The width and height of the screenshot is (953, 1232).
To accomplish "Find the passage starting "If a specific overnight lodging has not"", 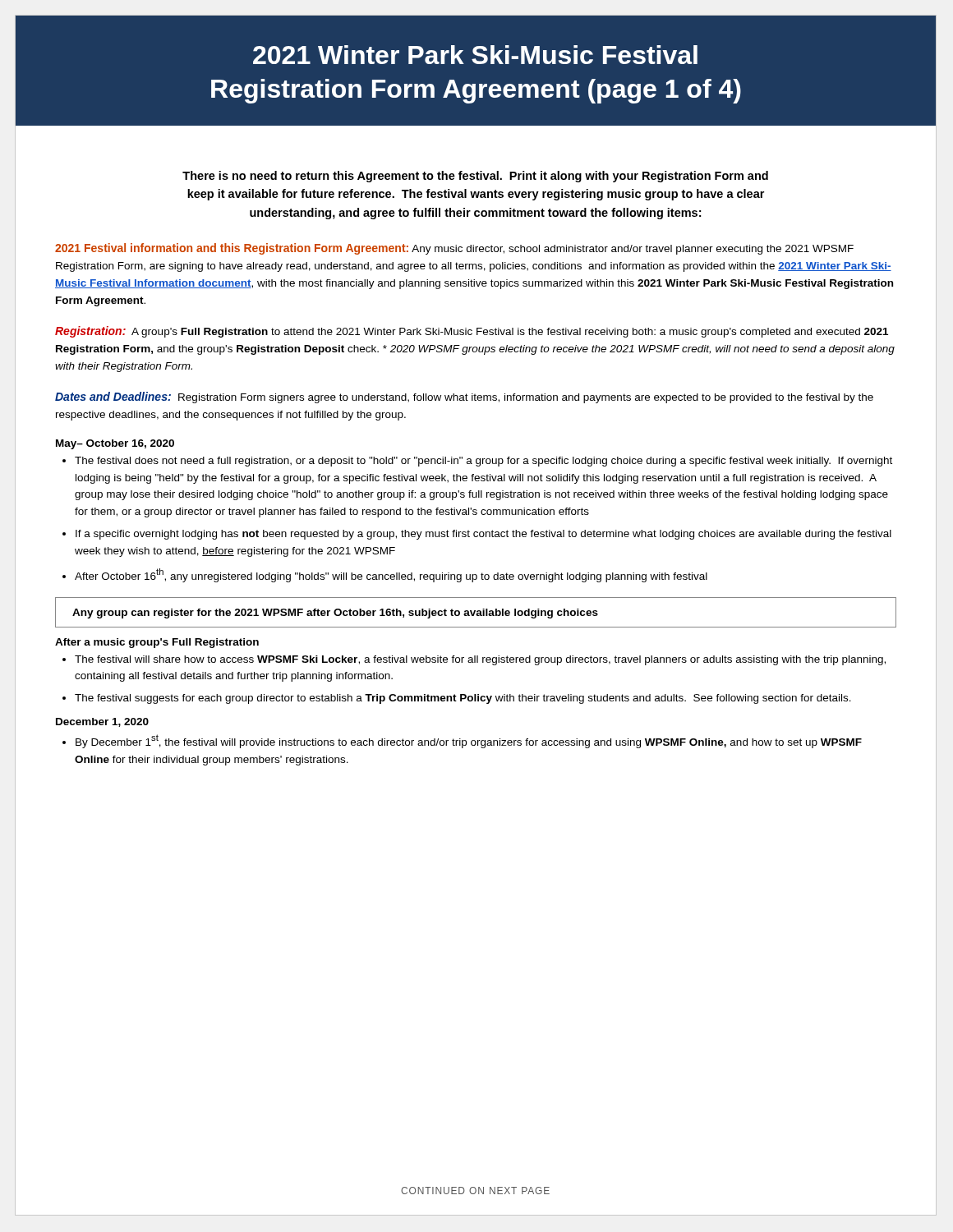I will click(483, 542).
